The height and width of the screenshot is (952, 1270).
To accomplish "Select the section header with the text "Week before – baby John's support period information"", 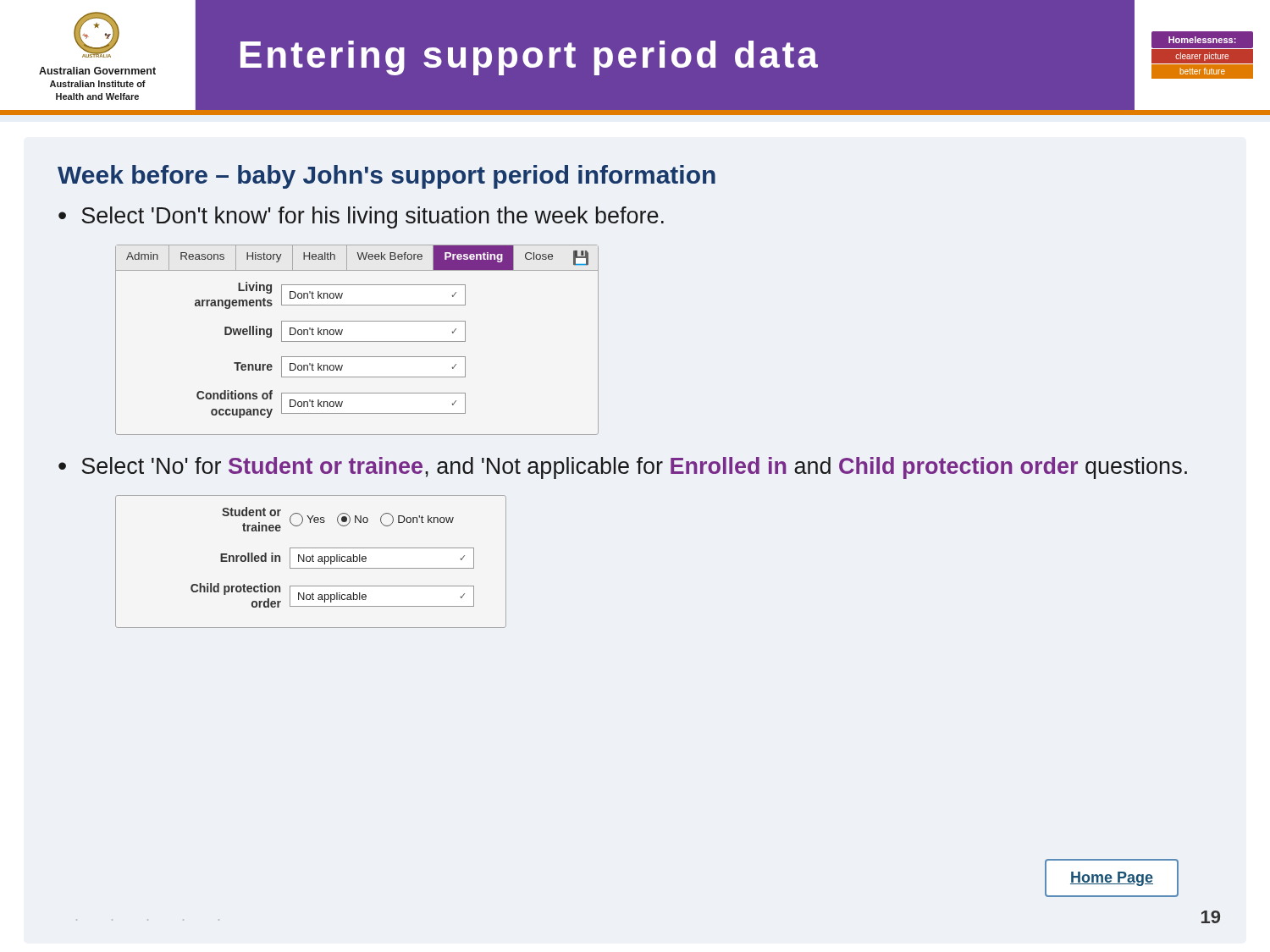I will (x=387, y=175).
